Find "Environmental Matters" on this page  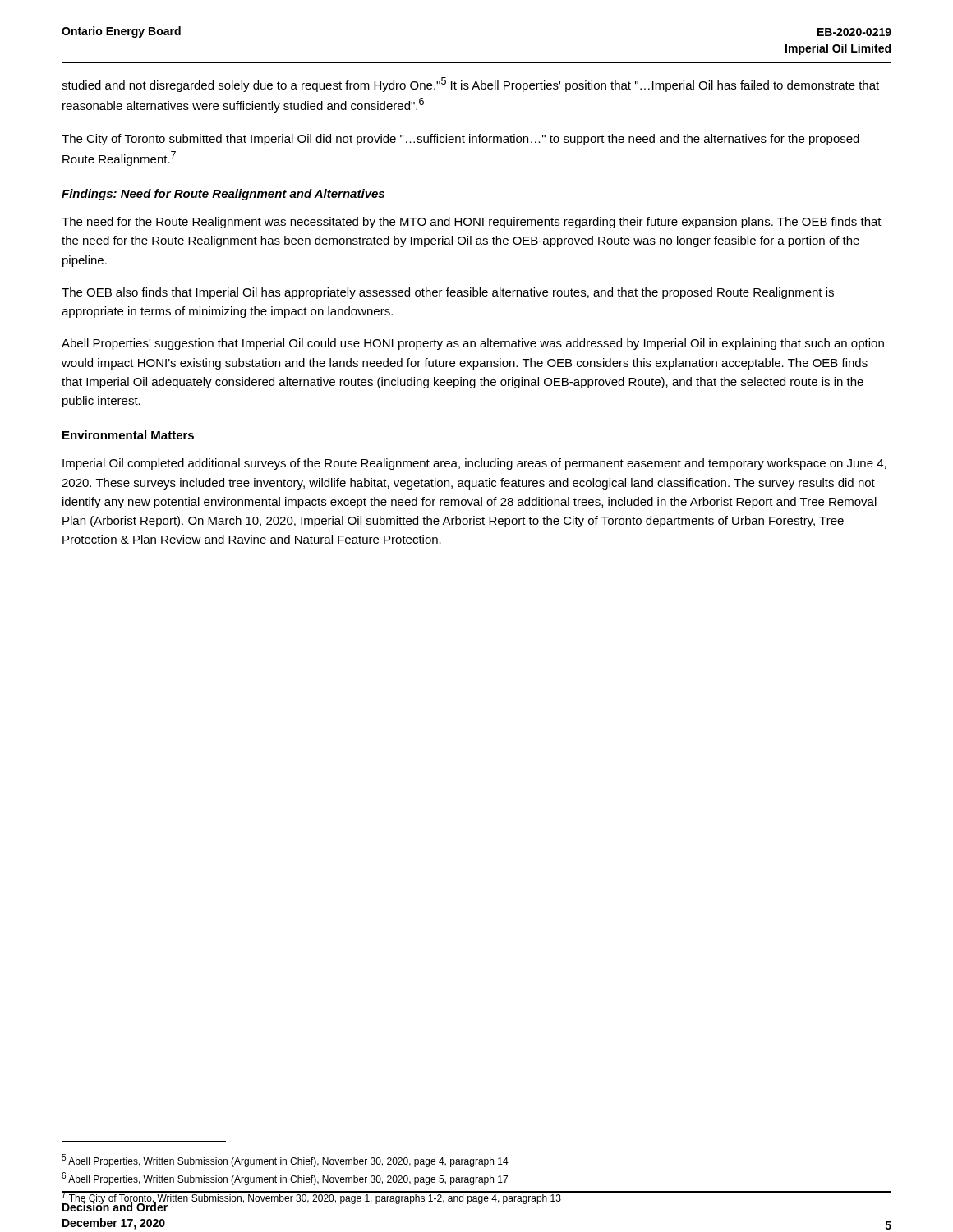[x=128, y=435]
